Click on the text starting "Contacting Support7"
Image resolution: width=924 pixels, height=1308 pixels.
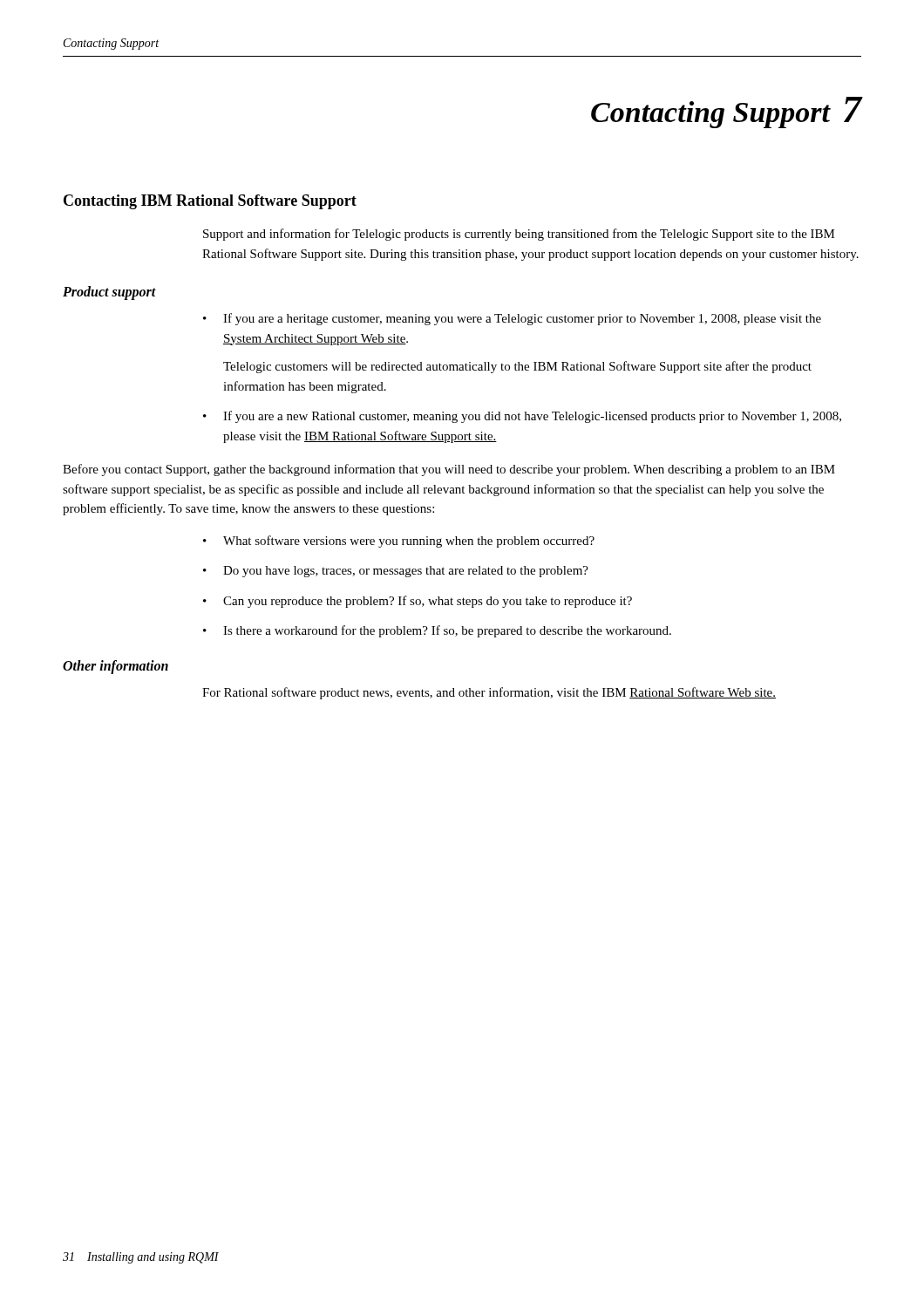[726, 109]
